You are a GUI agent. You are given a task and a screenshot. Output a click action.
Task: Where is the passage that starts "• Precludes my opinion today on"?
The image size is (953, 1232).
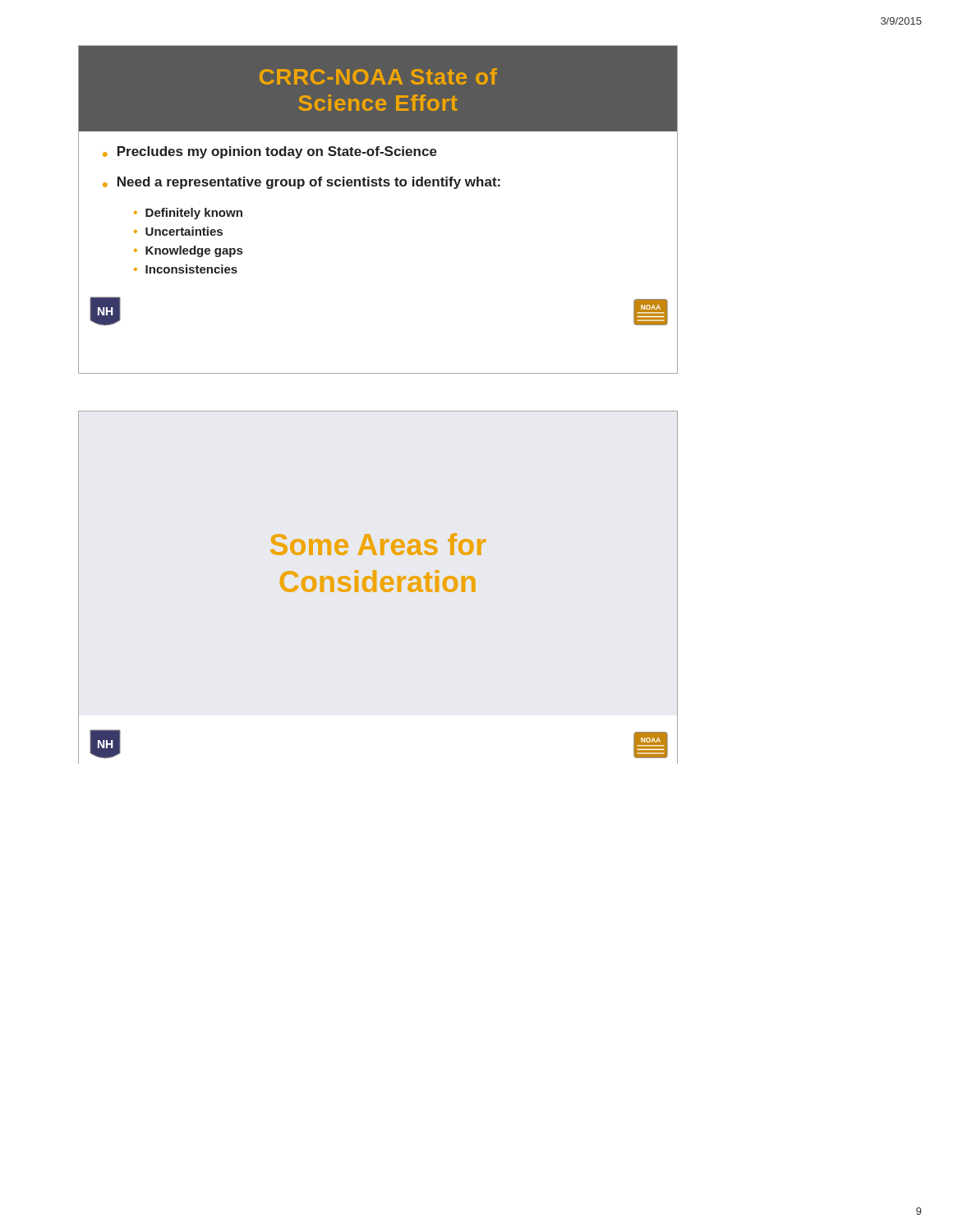pyautogui.click(x=269, y=154)
